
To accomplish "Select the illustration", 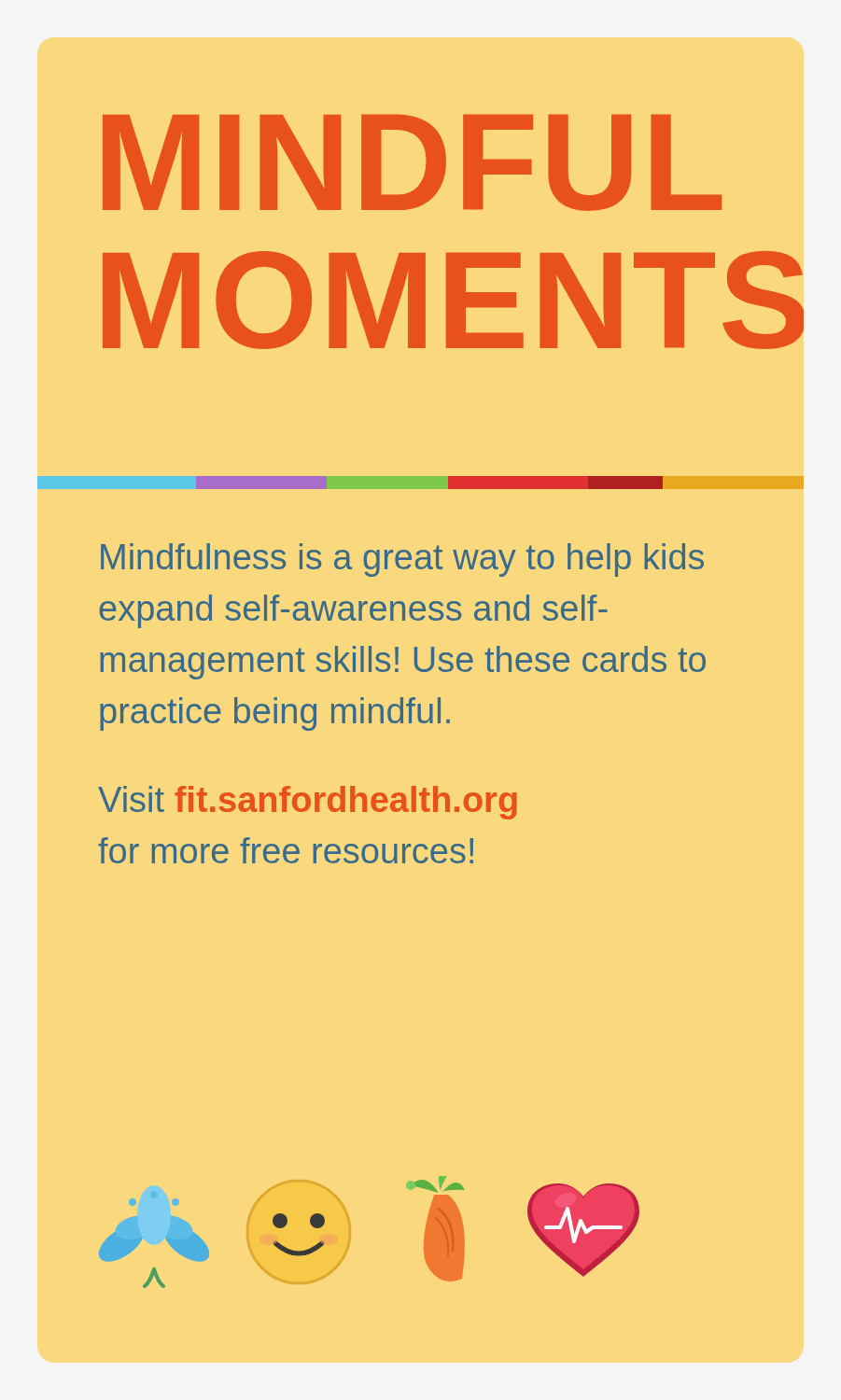I will 420,1232.
